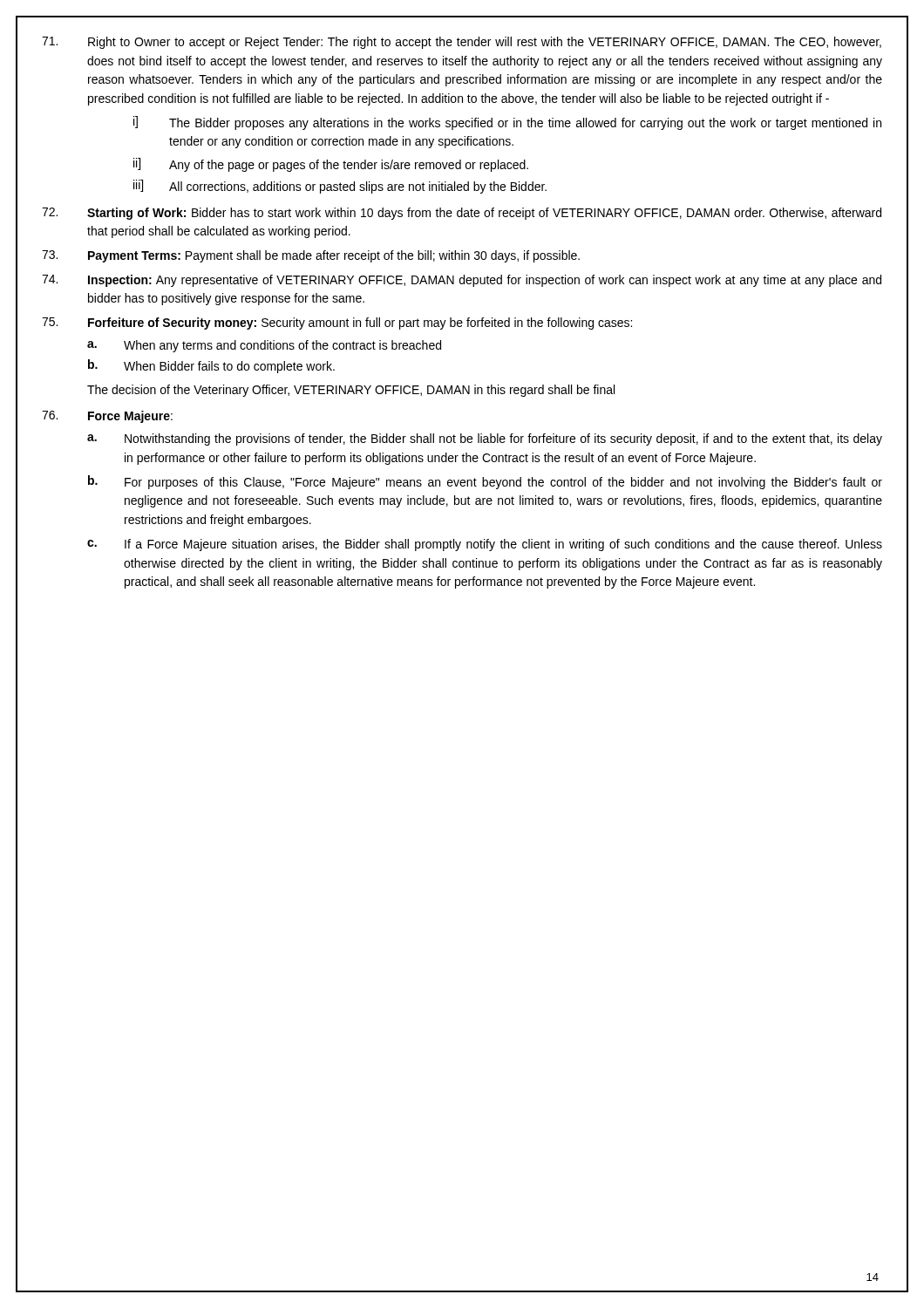Select the list item that says "76. Force Majeure:"
924x1308 pixels.
[x=107, y=417]
